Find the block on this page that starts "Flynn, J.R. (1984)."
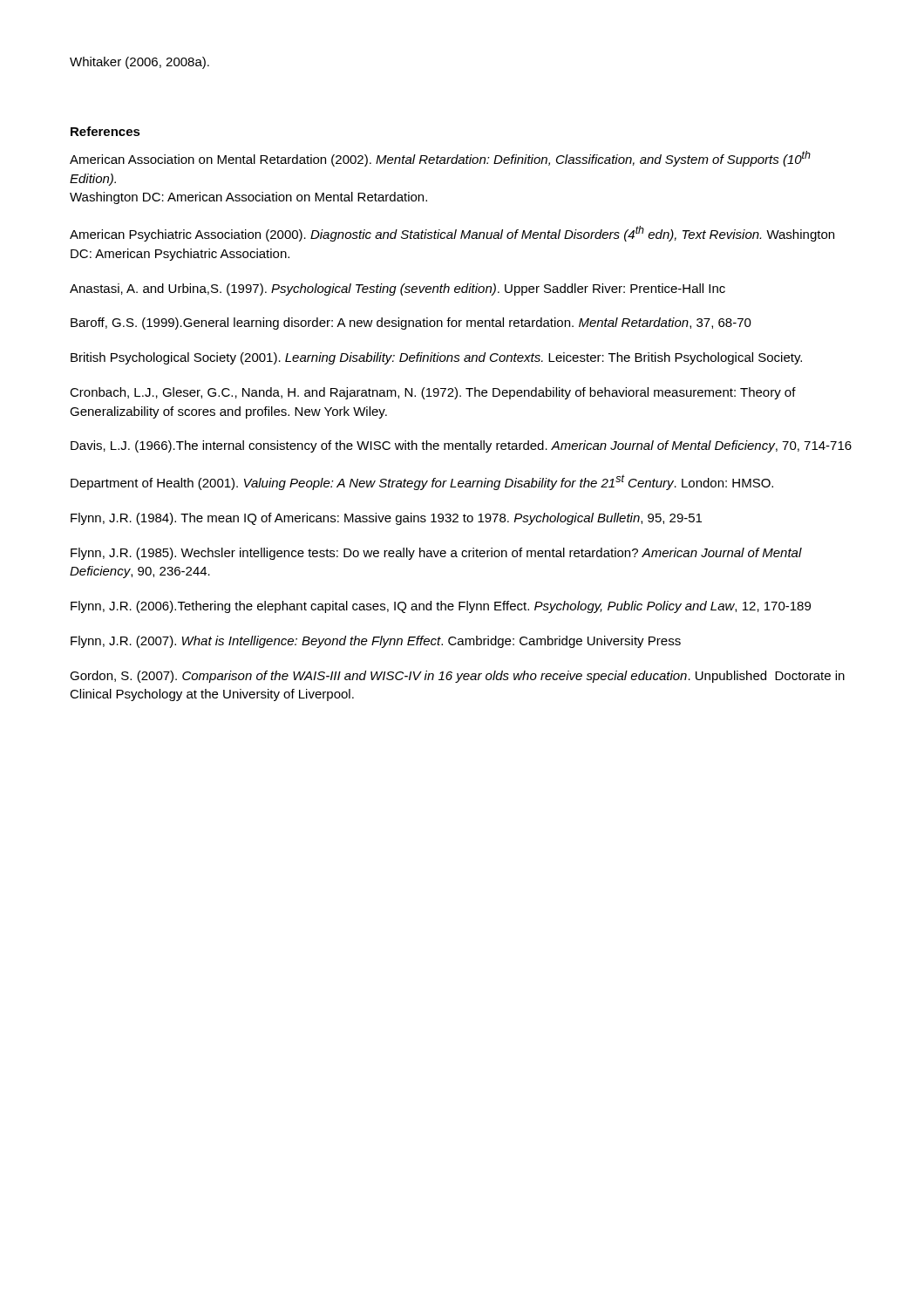Screen dimensions: 1308x924 pyautogui.click(x=386, y=517)
